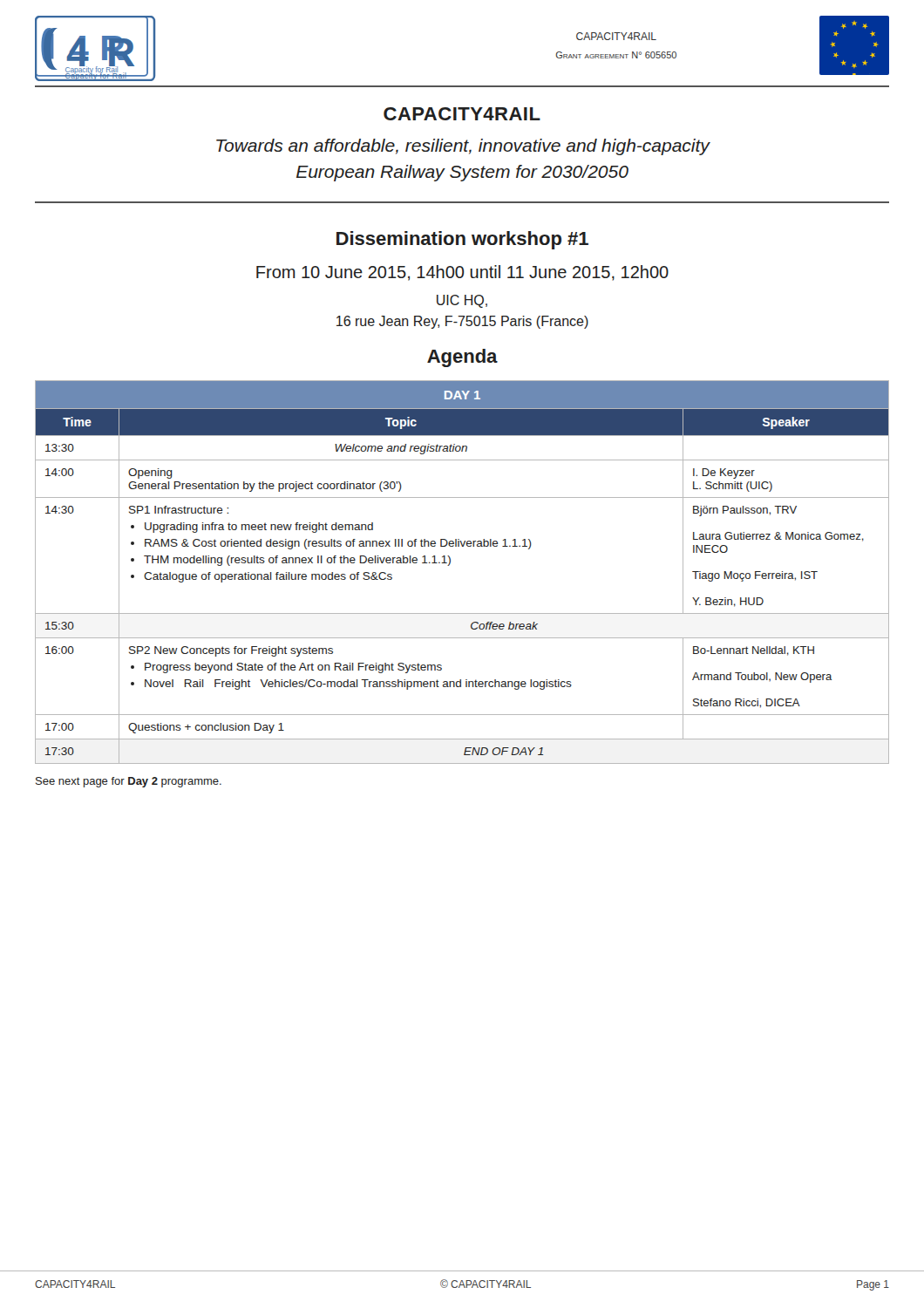924x1308 pixels.
Task: Select the table that reads "Bo-Lennart Nelldal, KTH"
Action: pyautogui.click(x=462, y=572)
